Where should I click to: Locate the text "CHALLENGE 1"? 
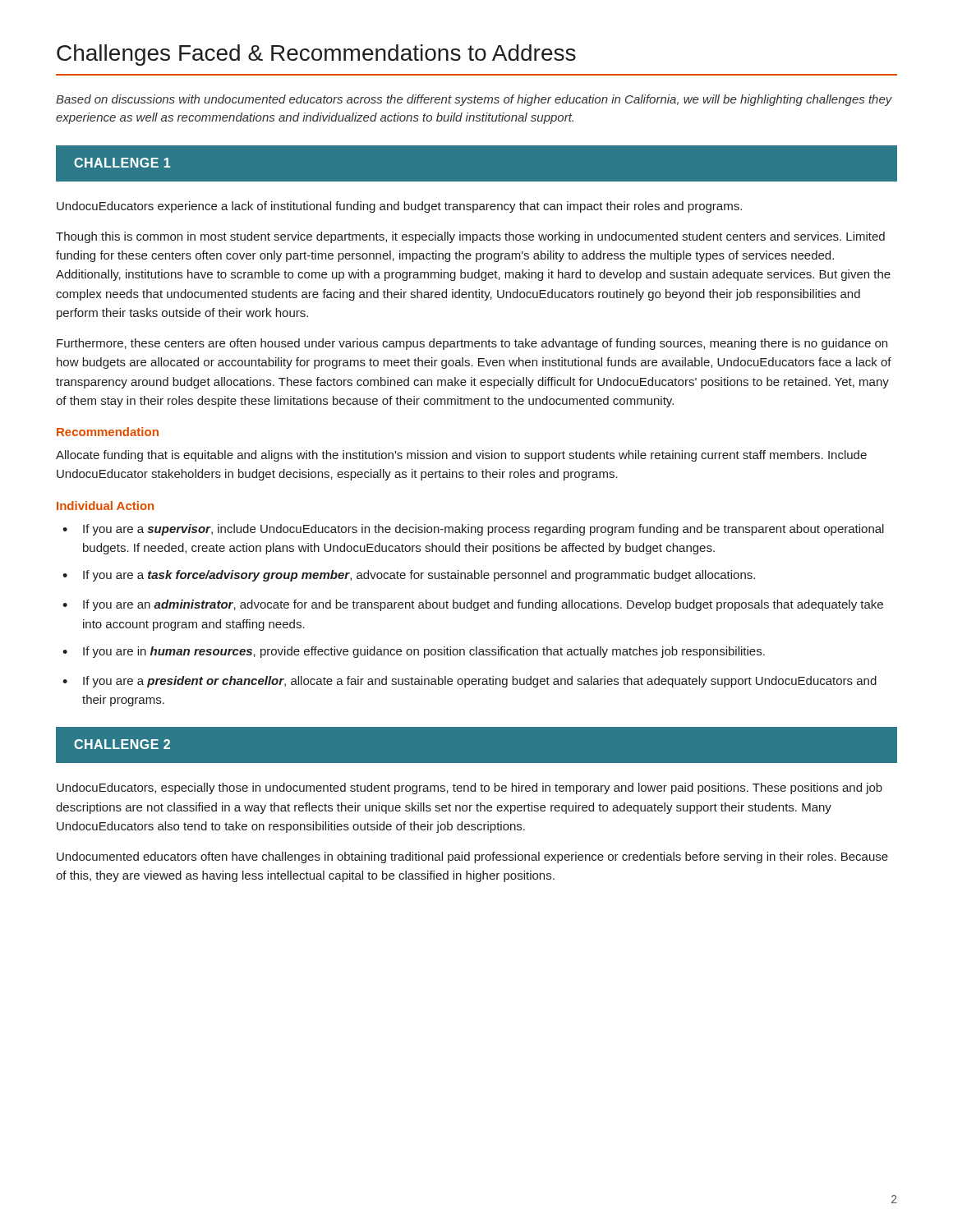[x=123, y=163]
